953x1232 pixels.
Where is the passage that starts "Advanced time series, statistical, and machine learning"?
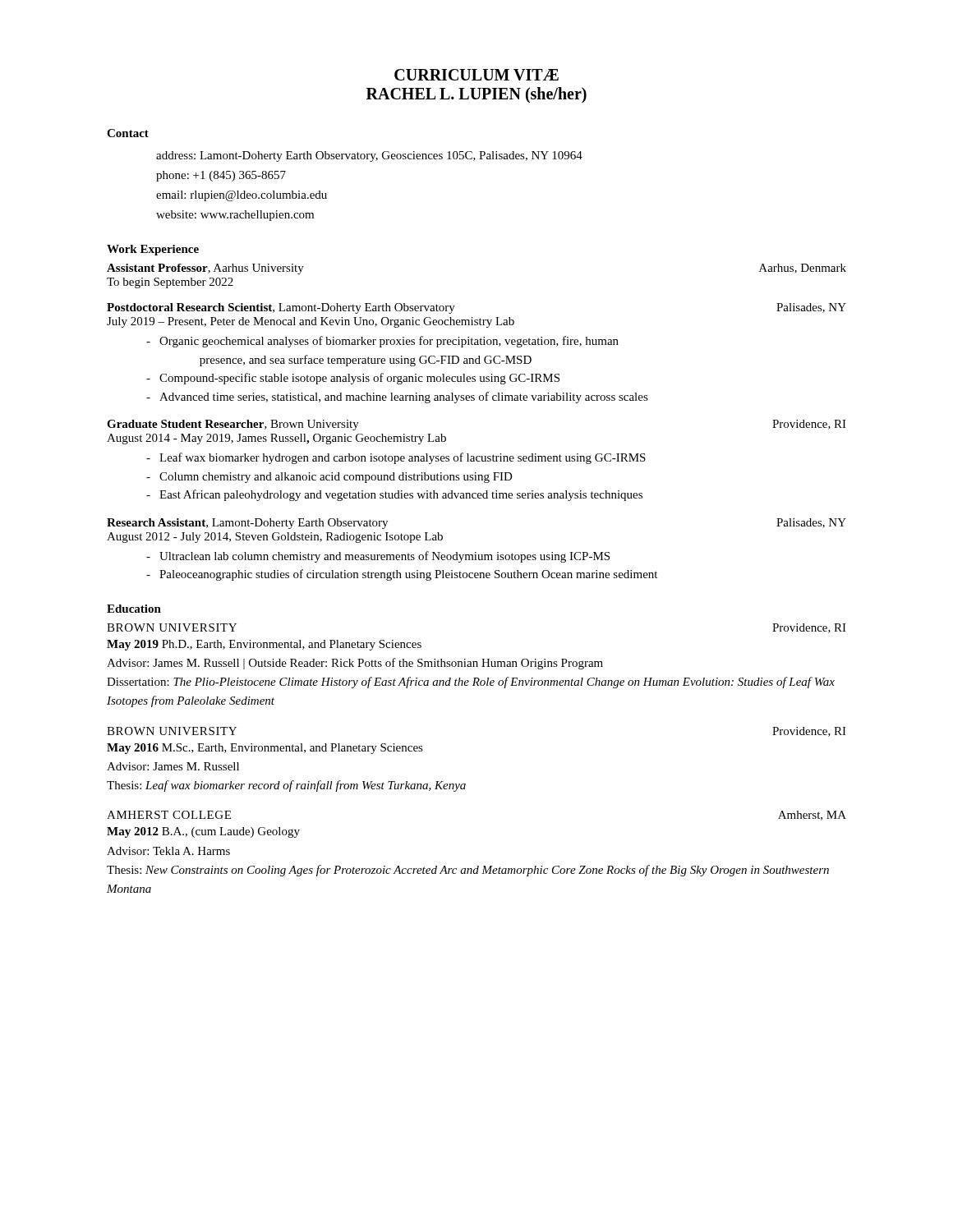point(404,396)
